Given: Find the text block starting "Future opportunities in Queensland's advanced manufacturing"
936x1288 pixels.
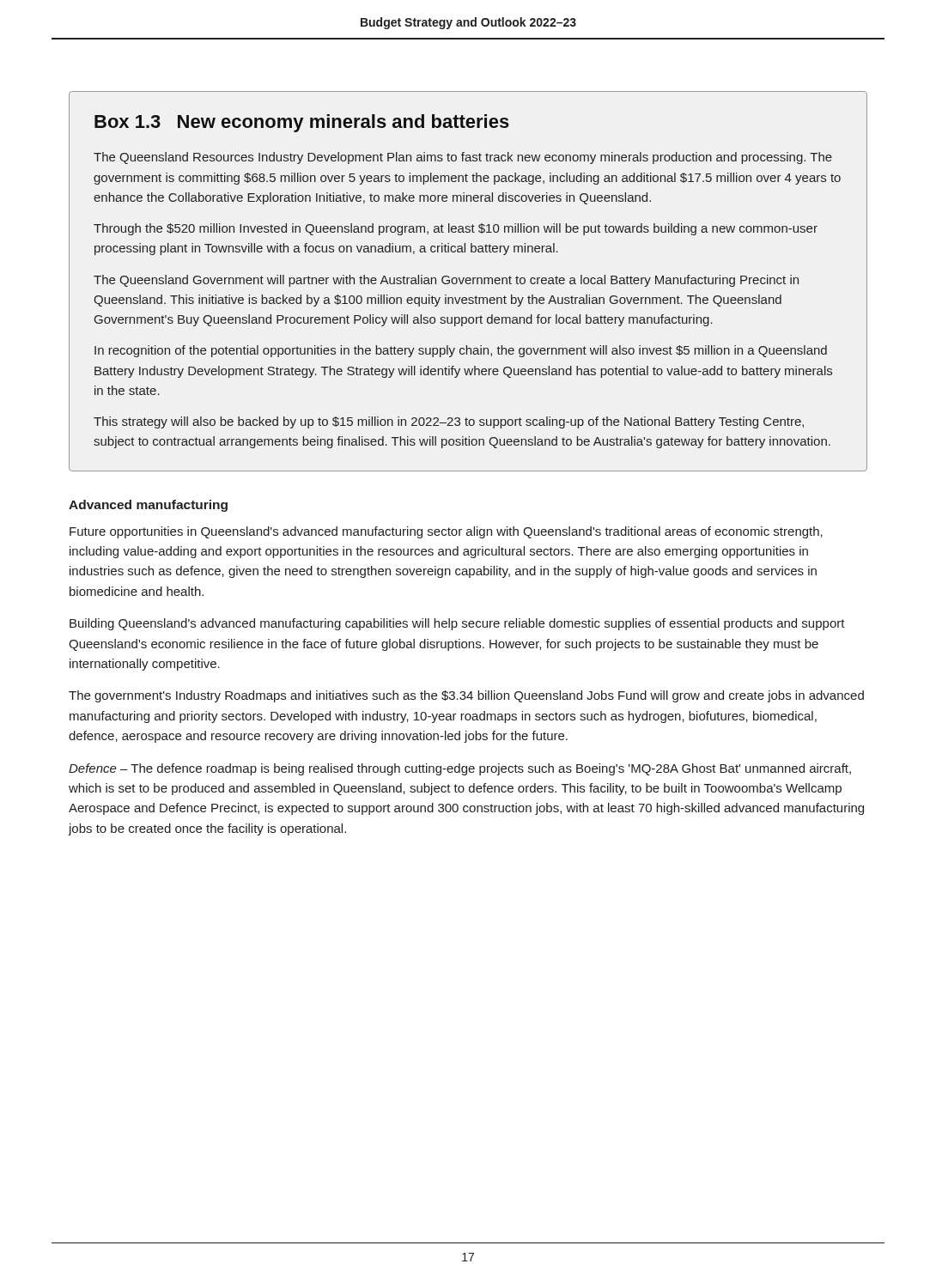Looking at the screenshot, I should (x=446, y=561).
